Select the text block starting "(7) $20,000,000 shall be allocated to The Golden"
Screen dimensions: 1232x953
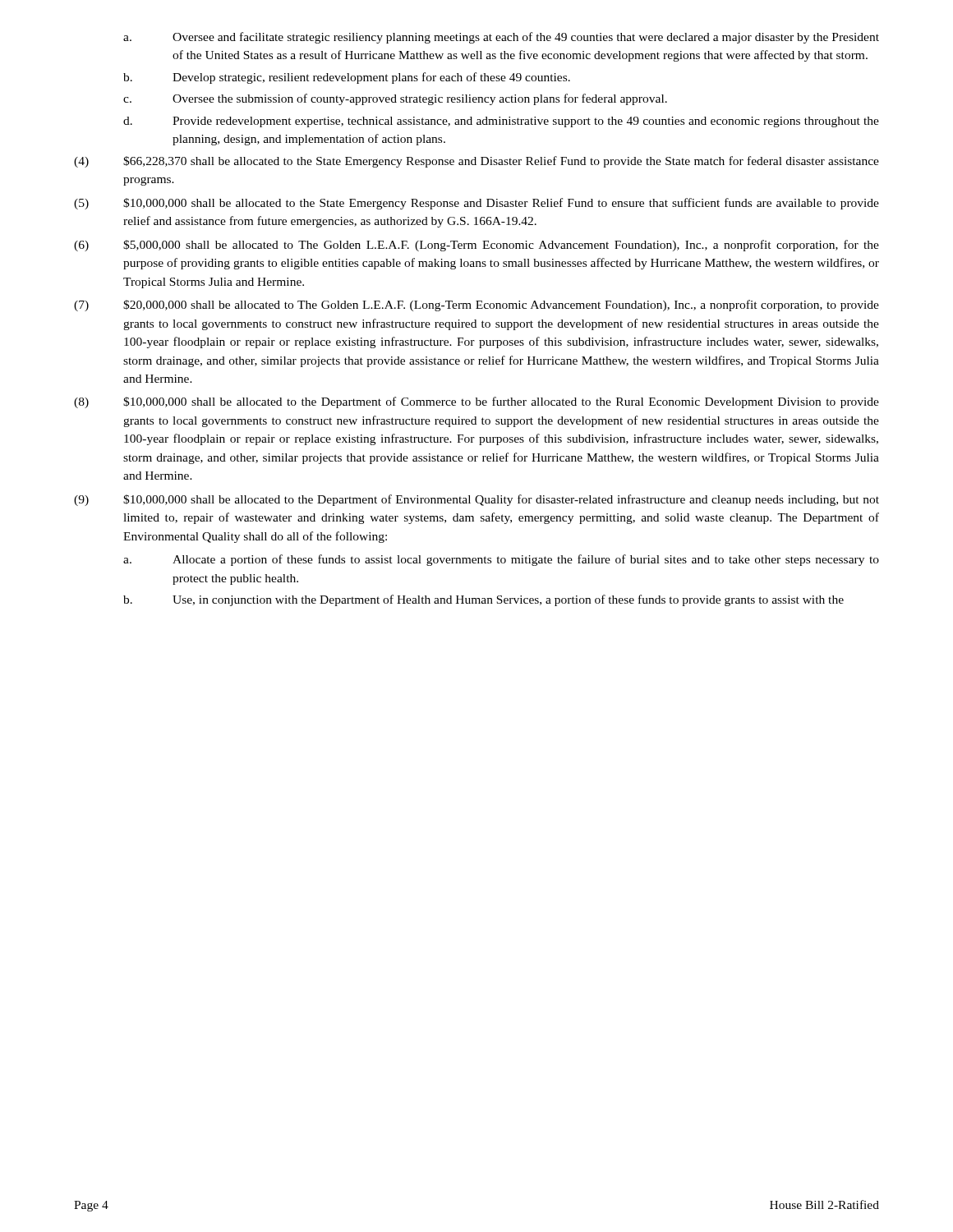coord(476,342)
